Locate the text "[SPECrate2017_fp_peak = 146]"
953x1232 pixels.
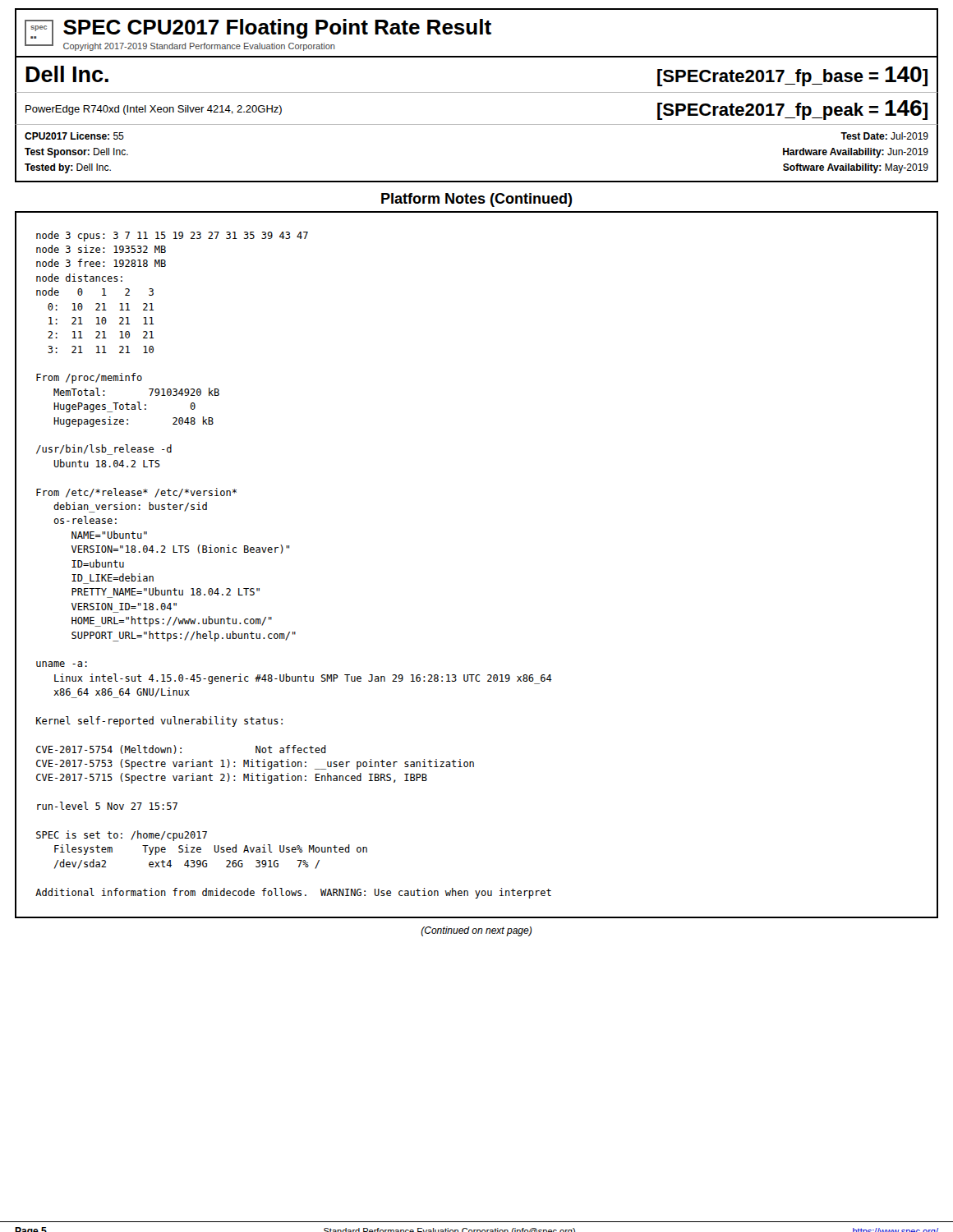coord(792,108)
